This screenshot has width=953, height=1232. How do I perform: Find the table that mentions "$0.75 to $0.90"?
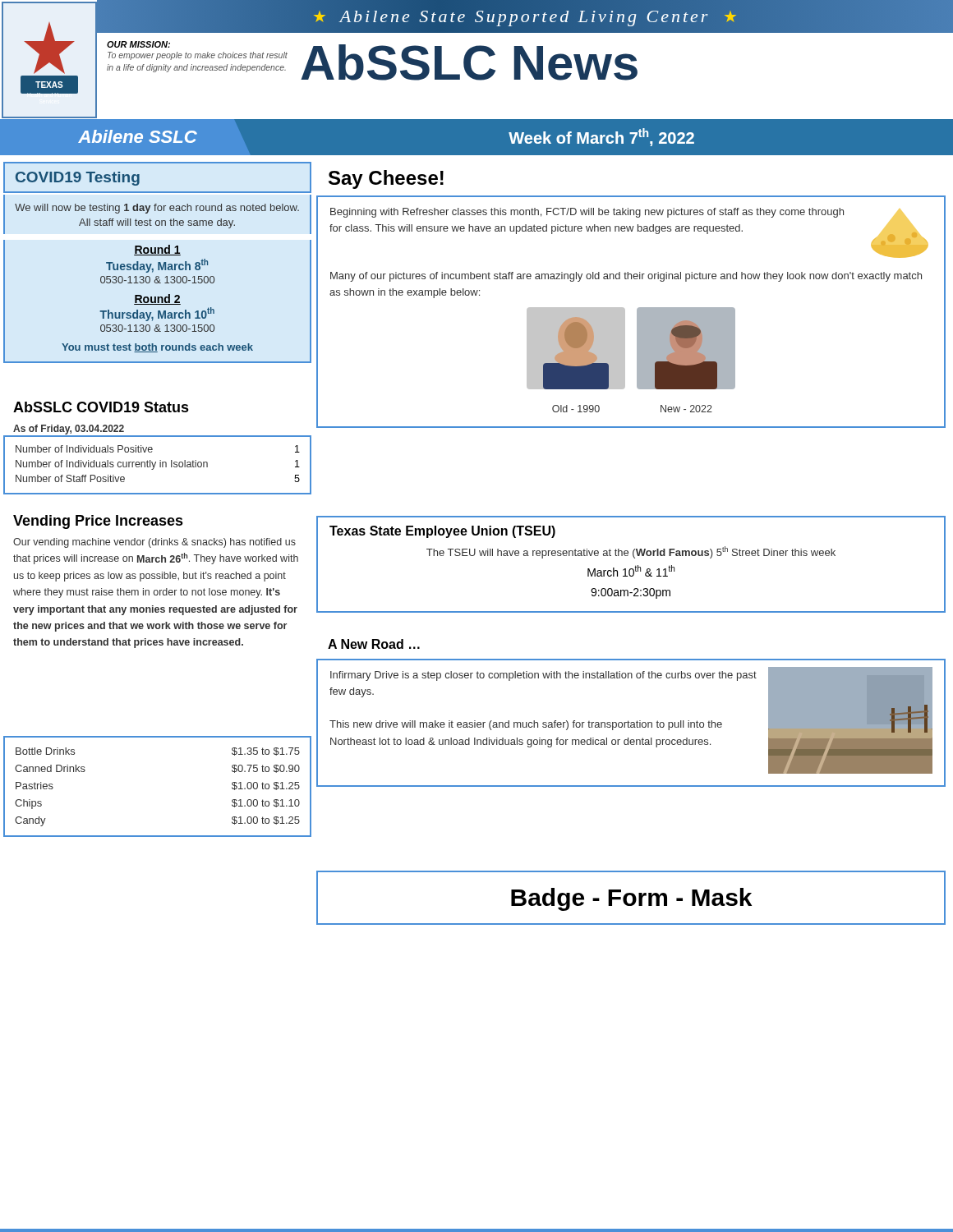tap(157, 786)
